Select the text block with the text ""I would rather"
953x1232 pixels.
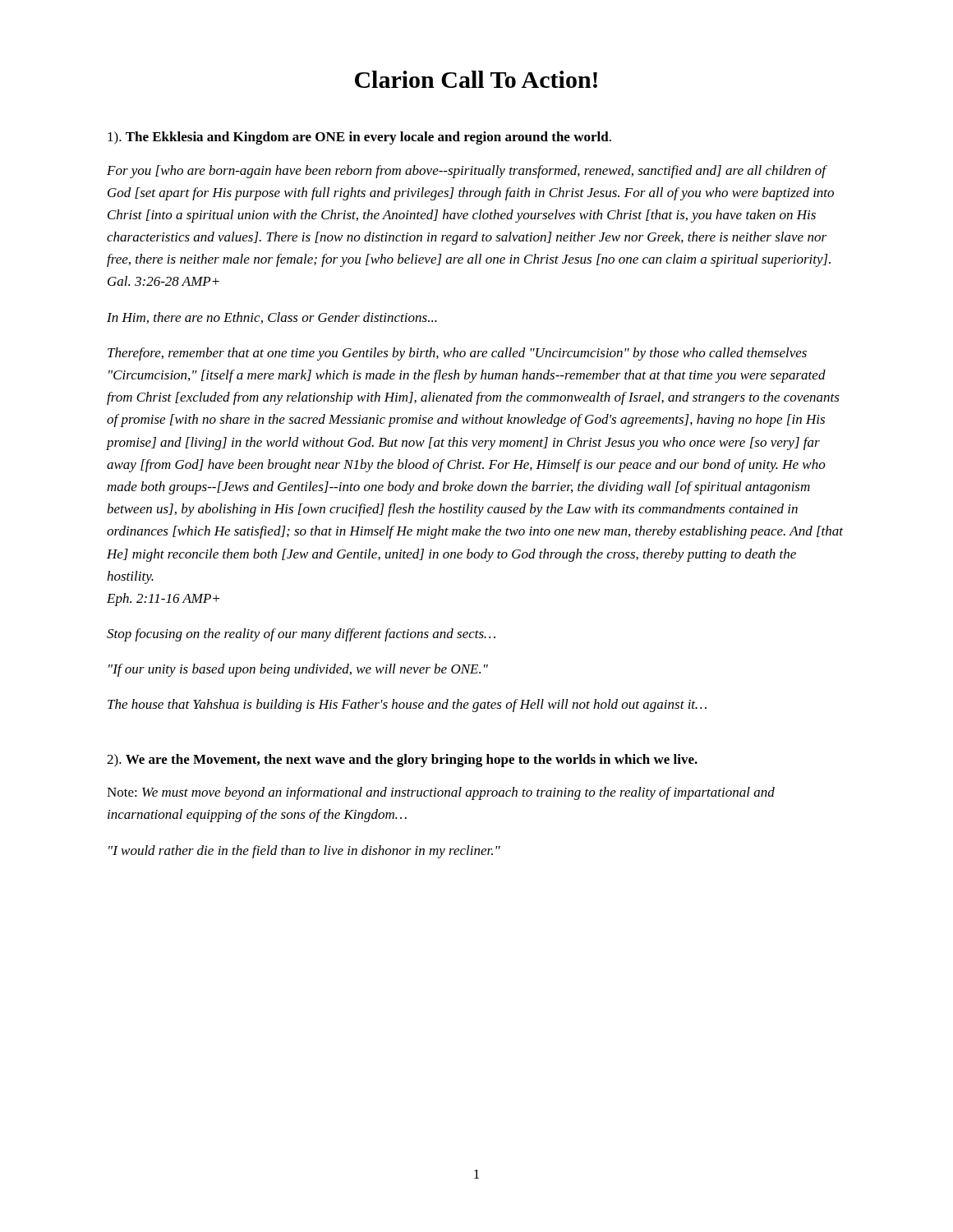click(303, 850)
